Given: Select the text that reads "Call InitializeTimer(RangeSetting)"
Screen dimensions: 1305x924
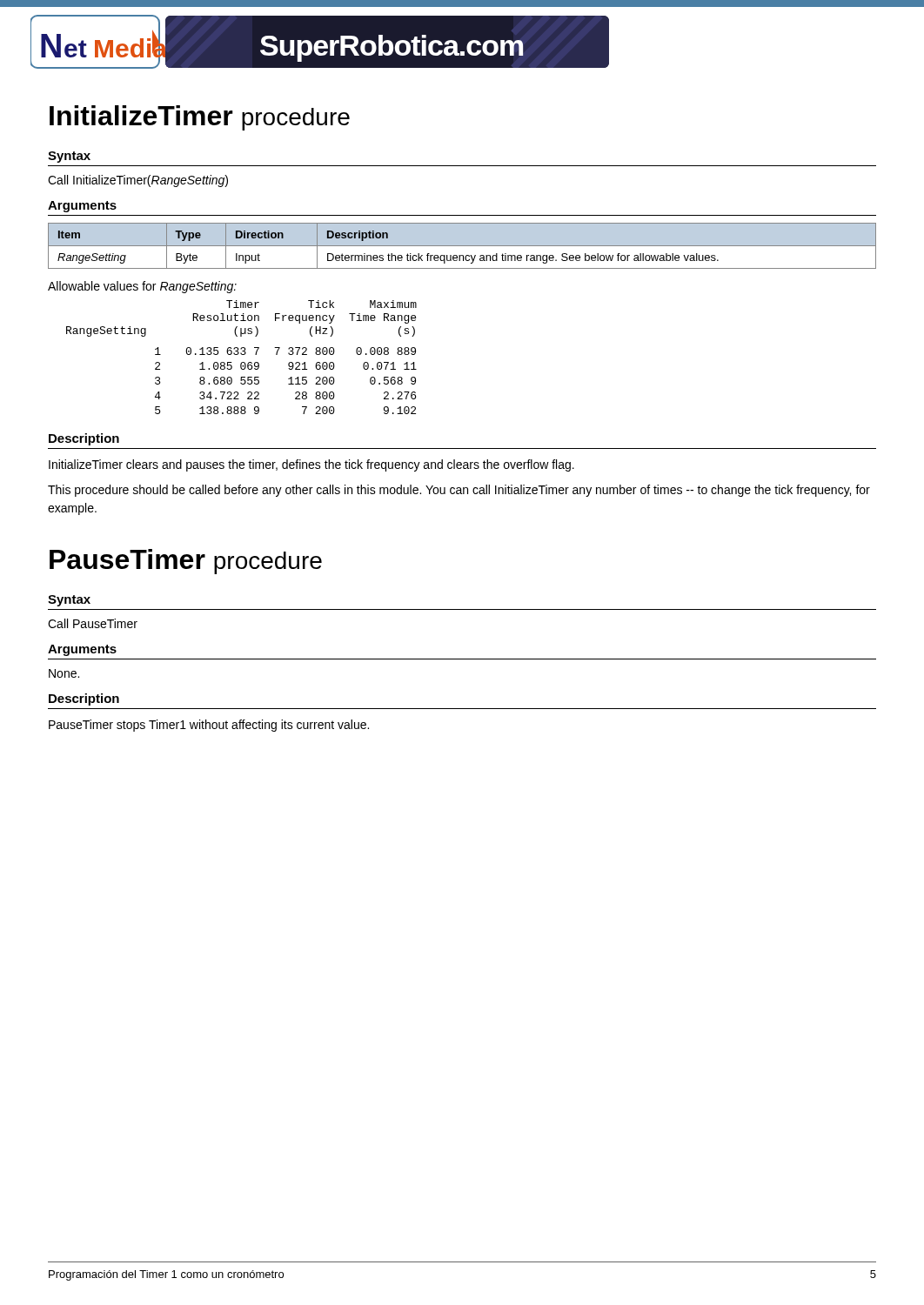Looking at the screenshot, I should [138, 180].
